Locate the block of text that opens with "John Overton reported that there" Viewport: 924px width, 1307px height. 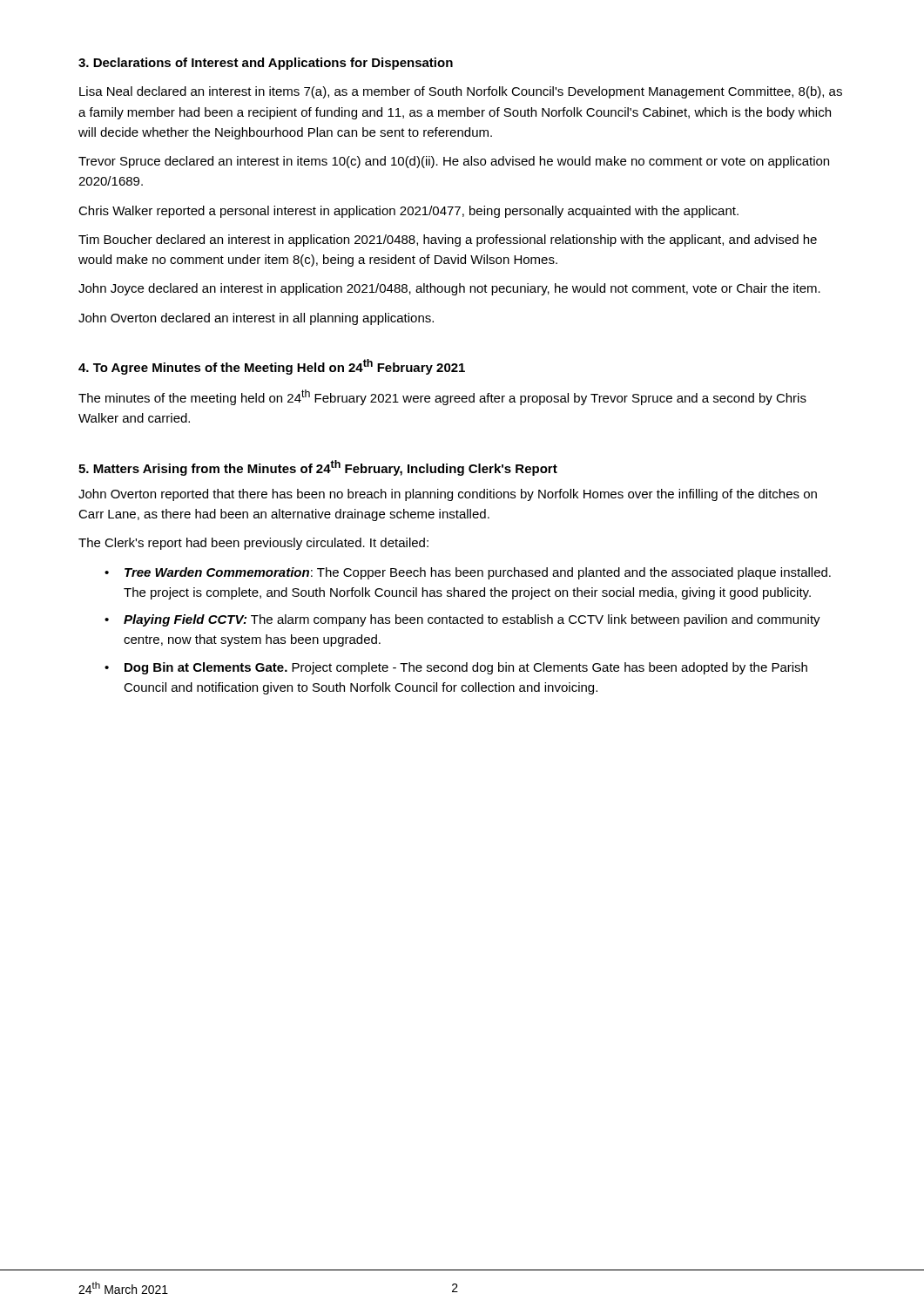click(x=448, y=504)
